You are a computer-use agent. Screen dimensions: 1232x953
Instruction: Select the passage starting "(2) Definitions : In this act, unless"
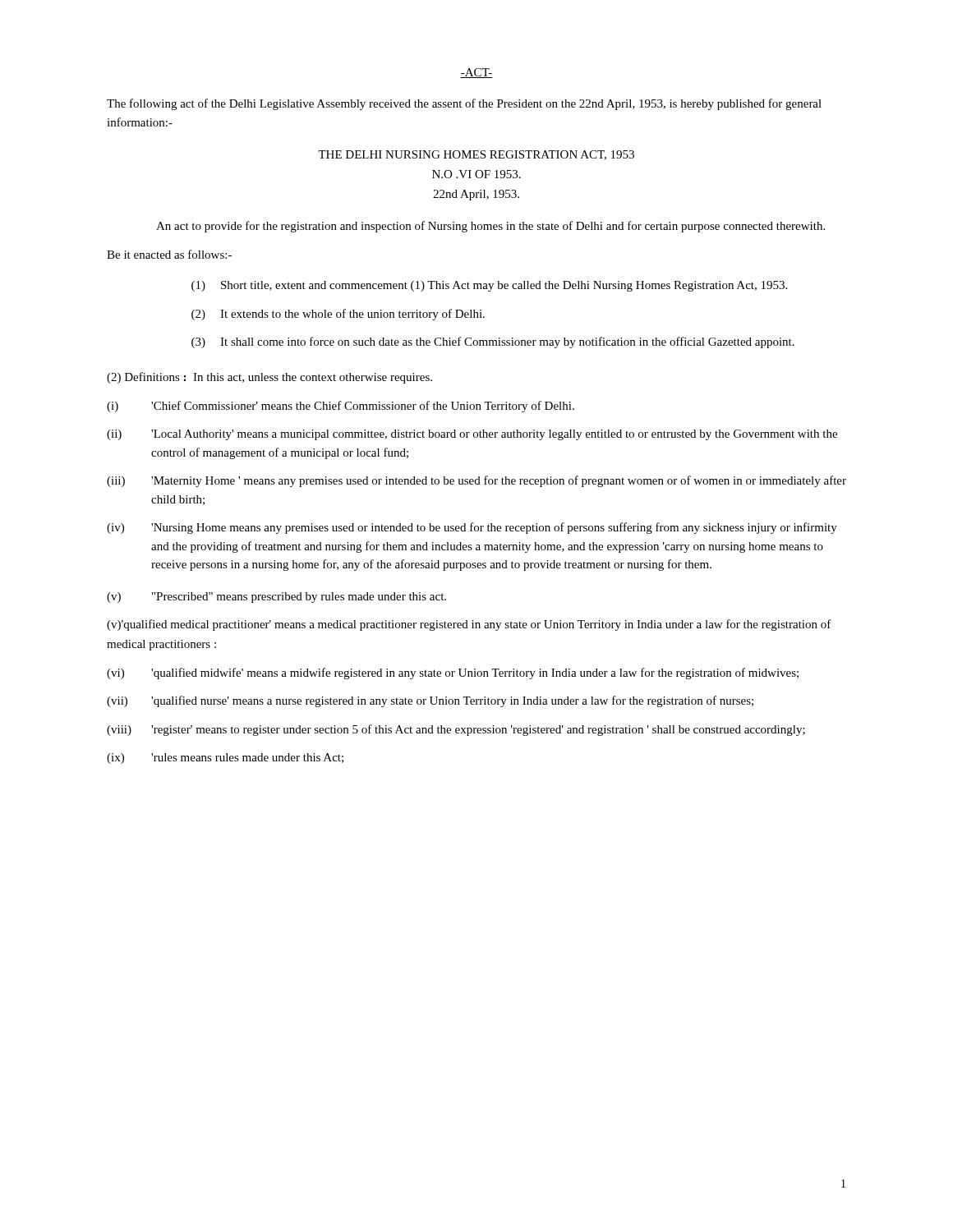pyautogui.click(x=270, y=377)
